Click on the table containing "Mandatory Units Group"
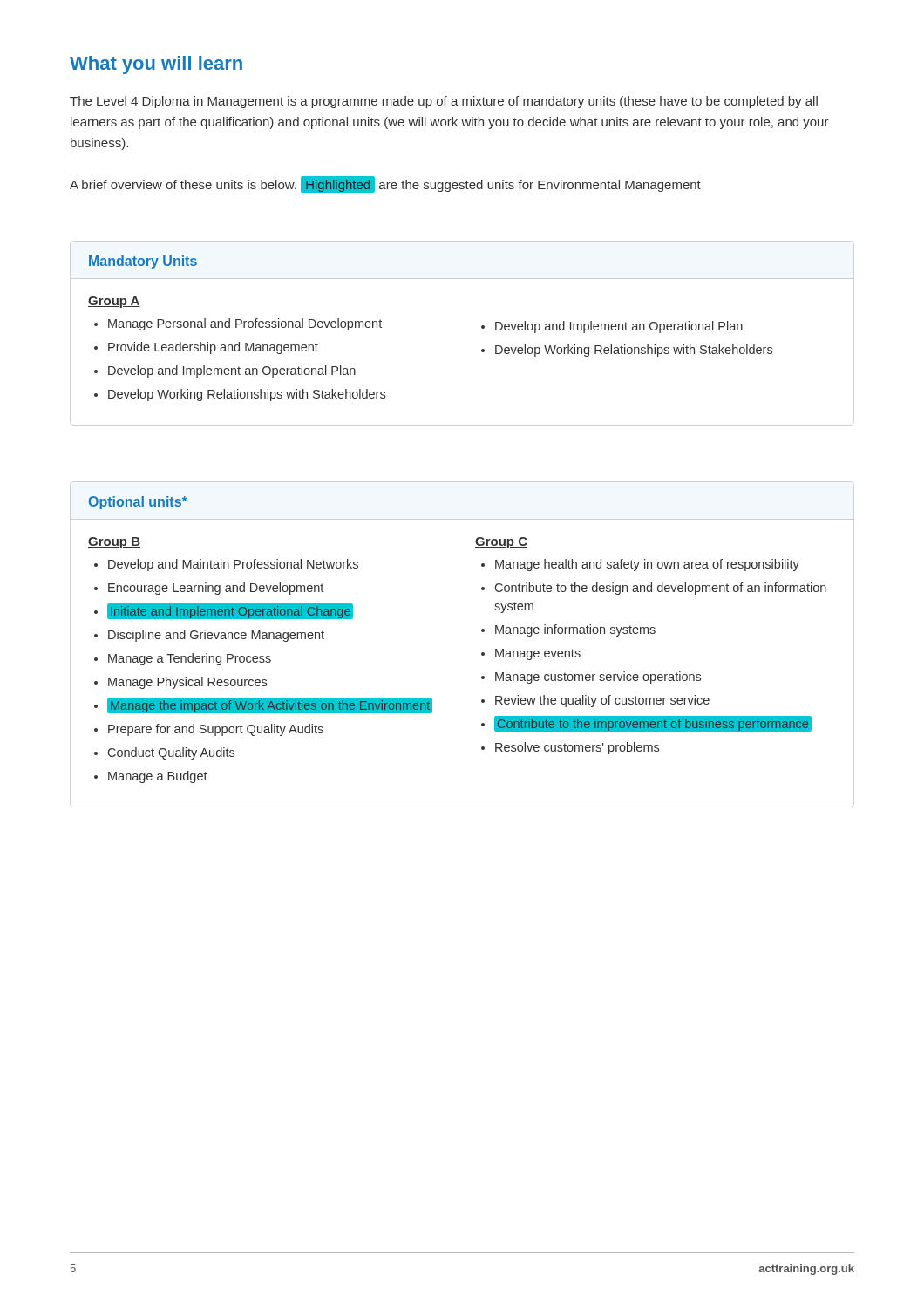 pyautogui.click(x=462, y=333)
